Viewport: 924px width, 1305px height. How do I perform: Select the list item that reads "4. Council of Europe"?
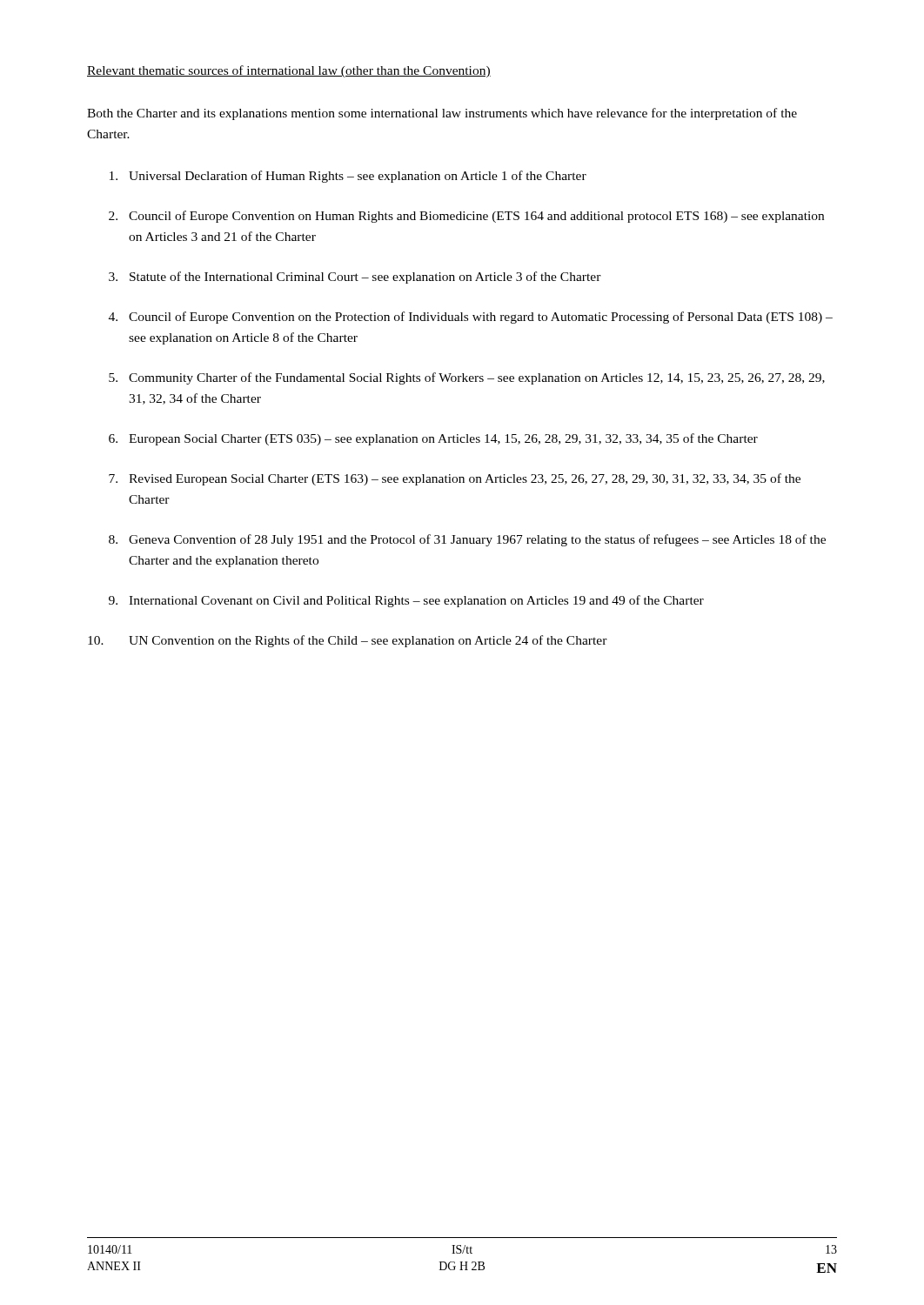pos(462,327)
